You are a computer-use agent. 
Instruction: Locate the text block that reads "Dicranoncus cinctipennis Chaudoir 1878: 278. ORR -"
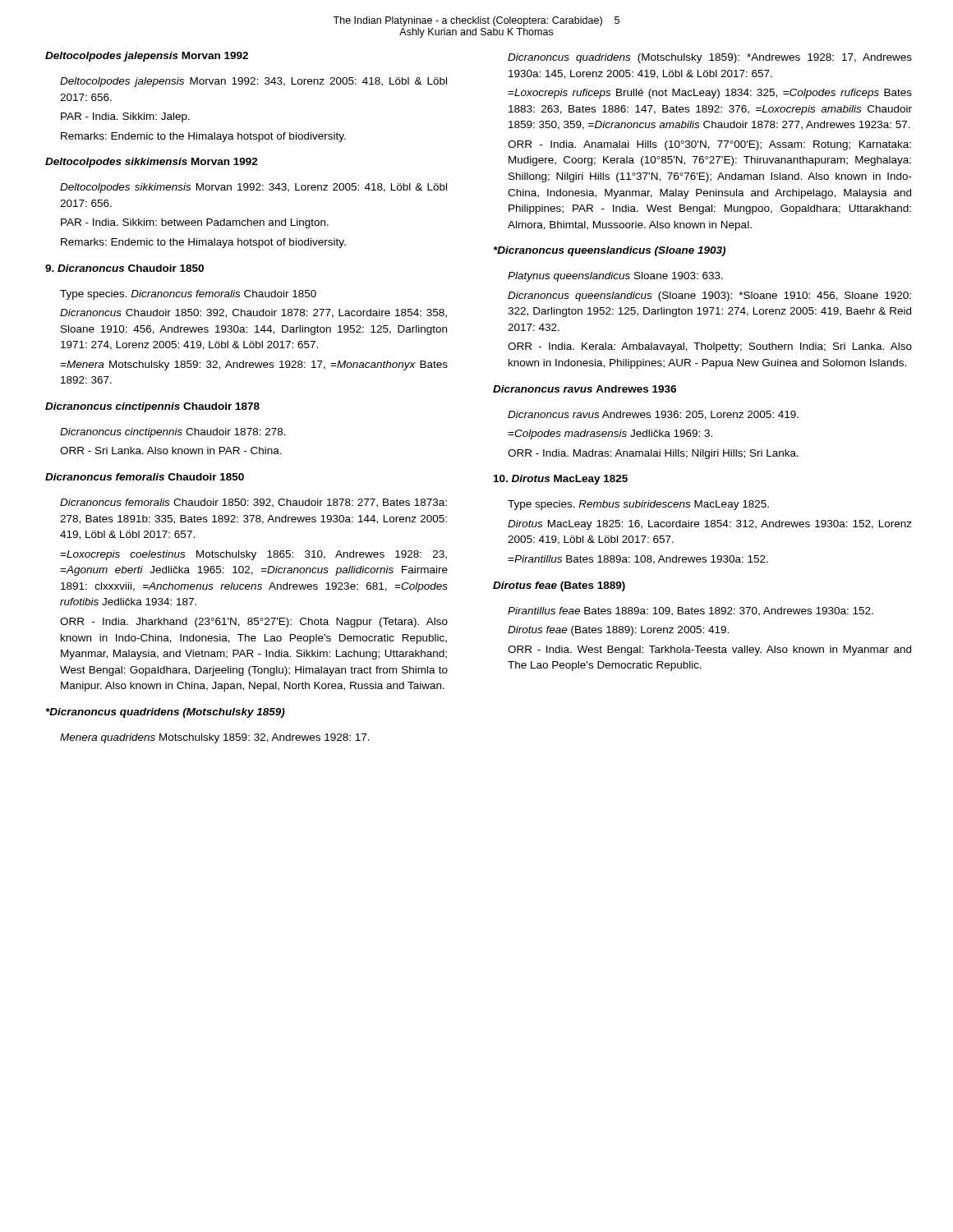[x=246, y=441]
